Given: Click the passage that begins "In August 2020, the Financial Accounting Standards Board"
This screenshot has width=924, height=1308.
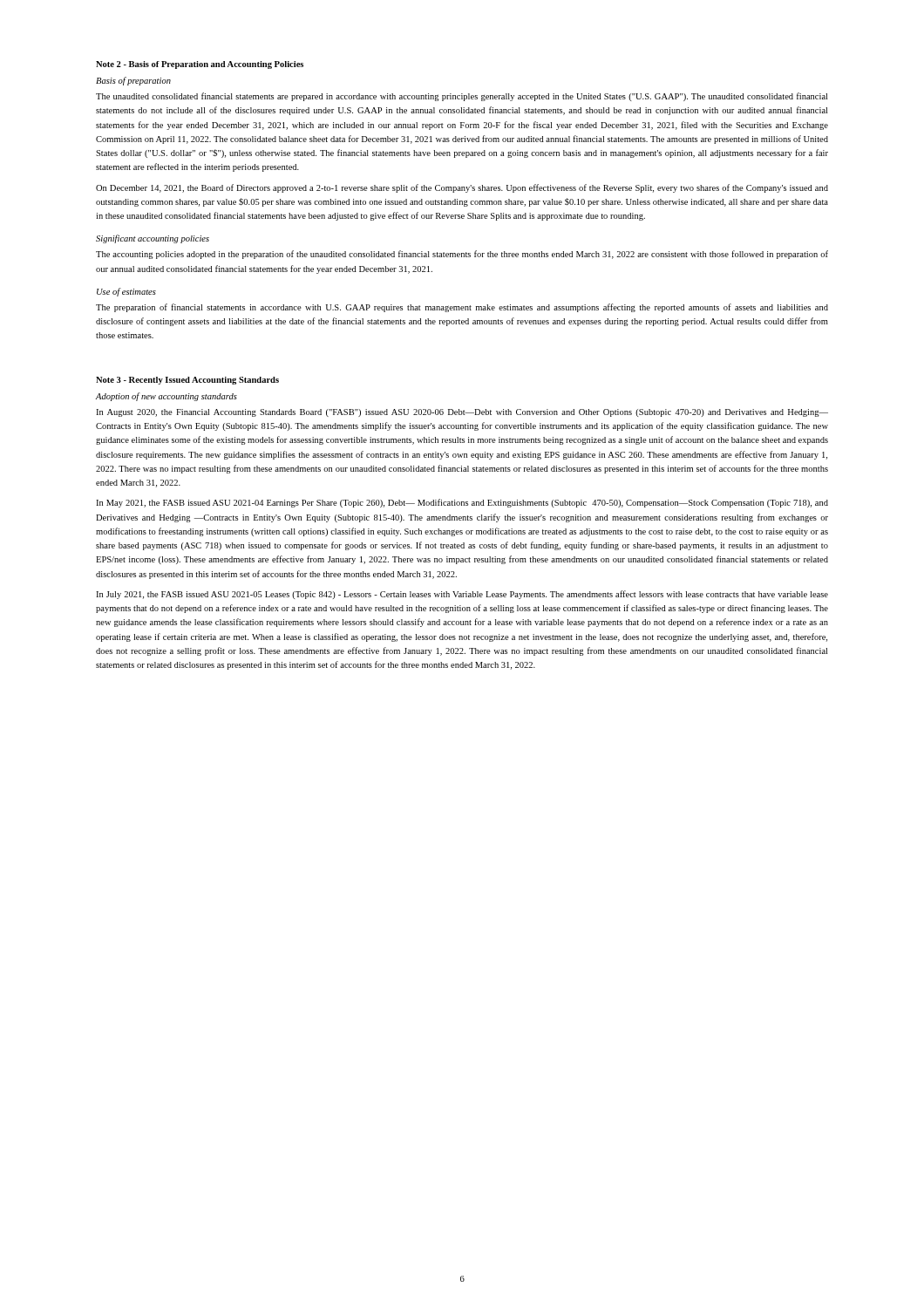Looking at the screenshot, I should tap(462, 447).
